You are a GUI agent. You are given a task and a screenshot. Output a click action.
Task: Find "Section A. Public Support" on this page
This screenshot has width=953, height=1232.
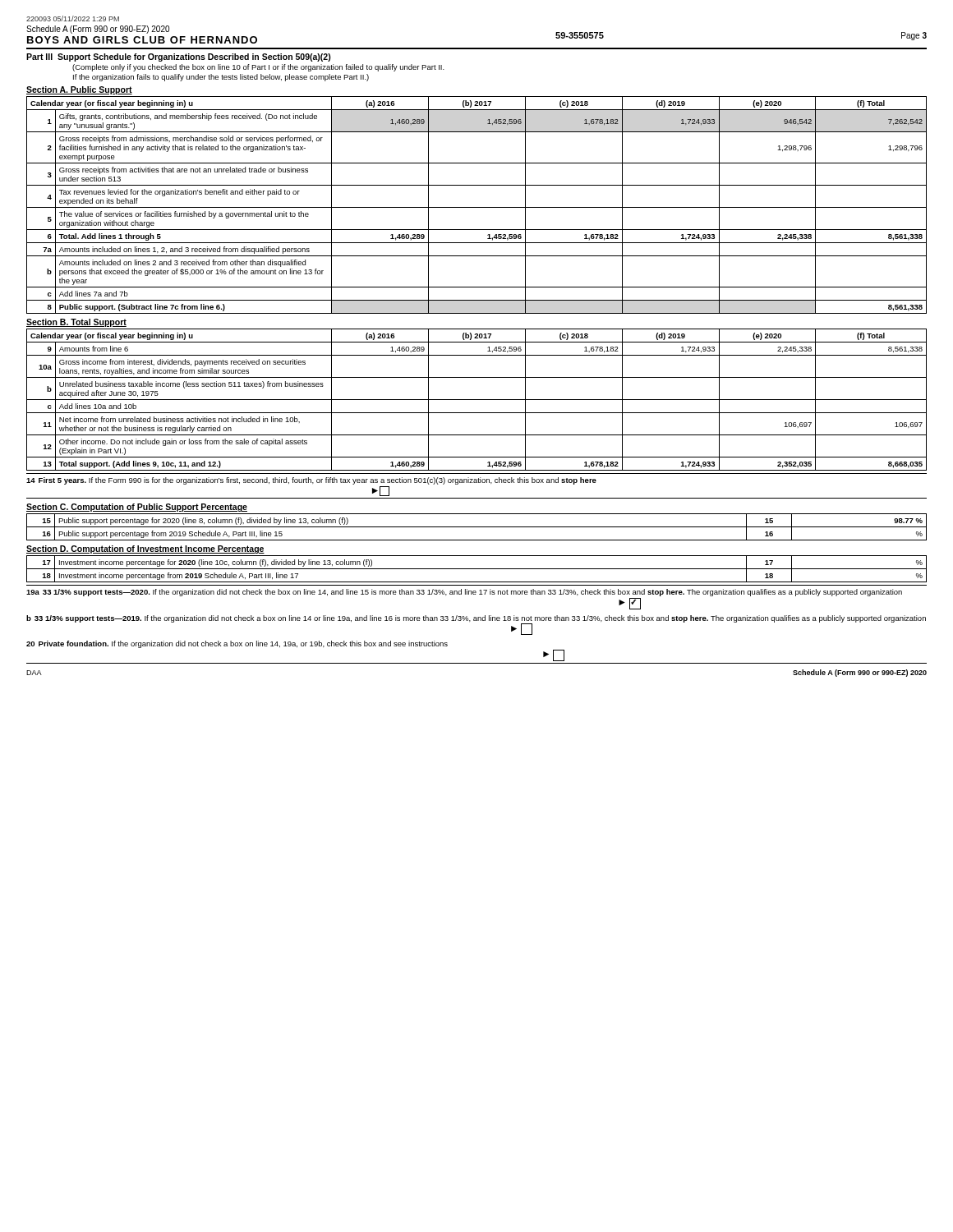tap(79, 90)
